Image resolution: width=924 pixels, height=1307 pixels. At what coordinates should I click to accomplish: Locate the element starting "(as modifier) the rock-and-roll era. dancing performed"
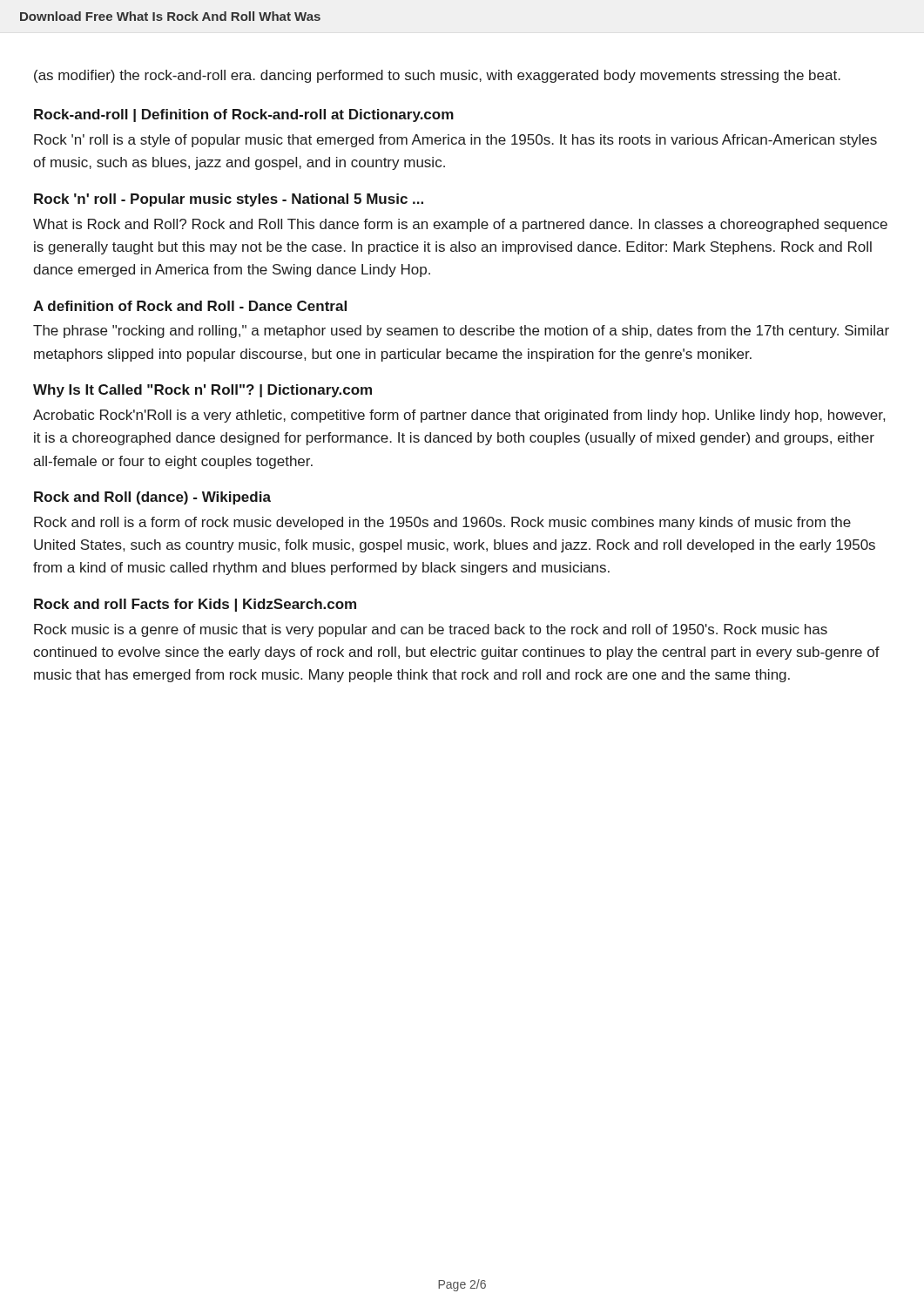point(437,75)
